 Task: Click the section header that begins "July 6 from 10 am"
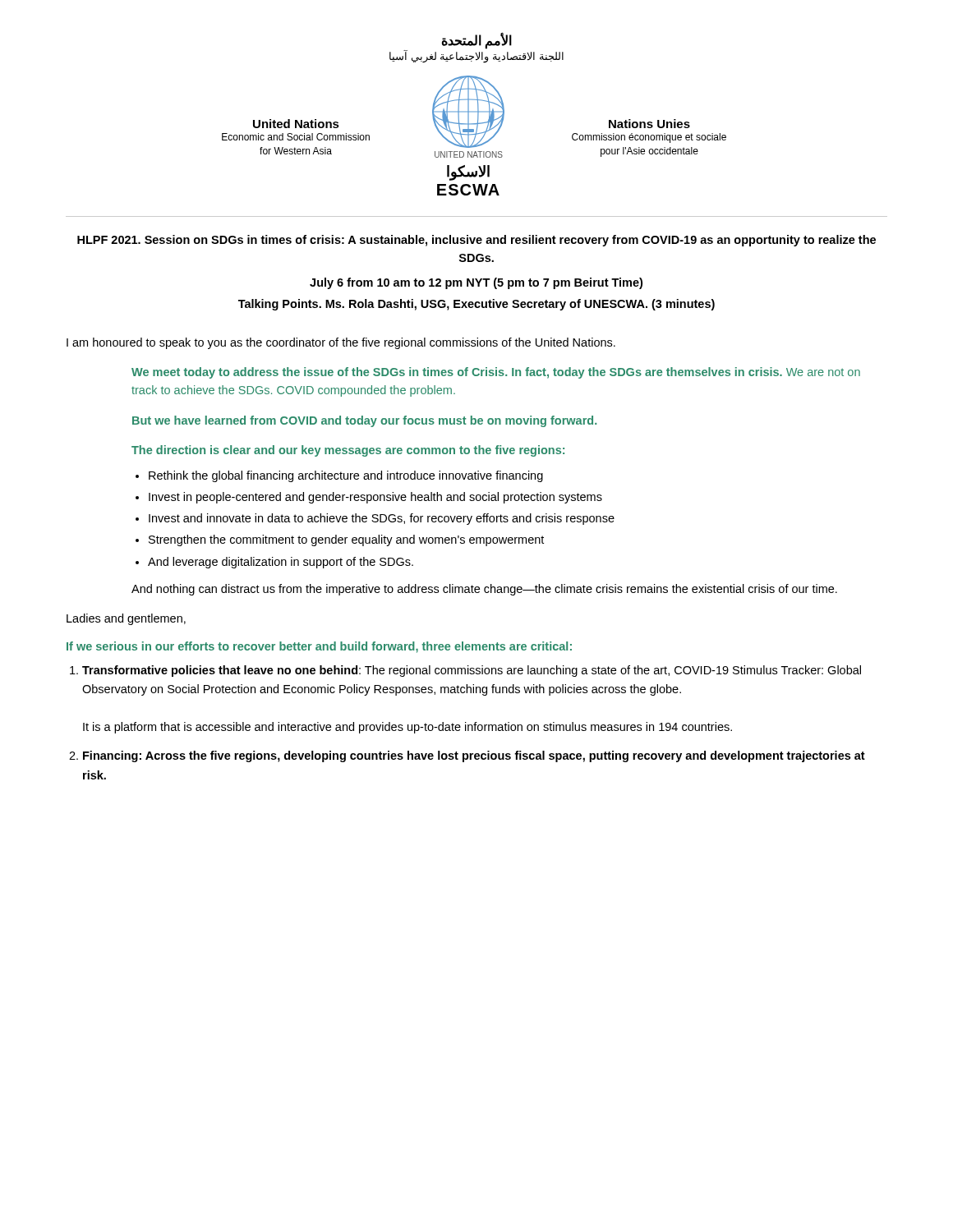click(x=476, y=282)
